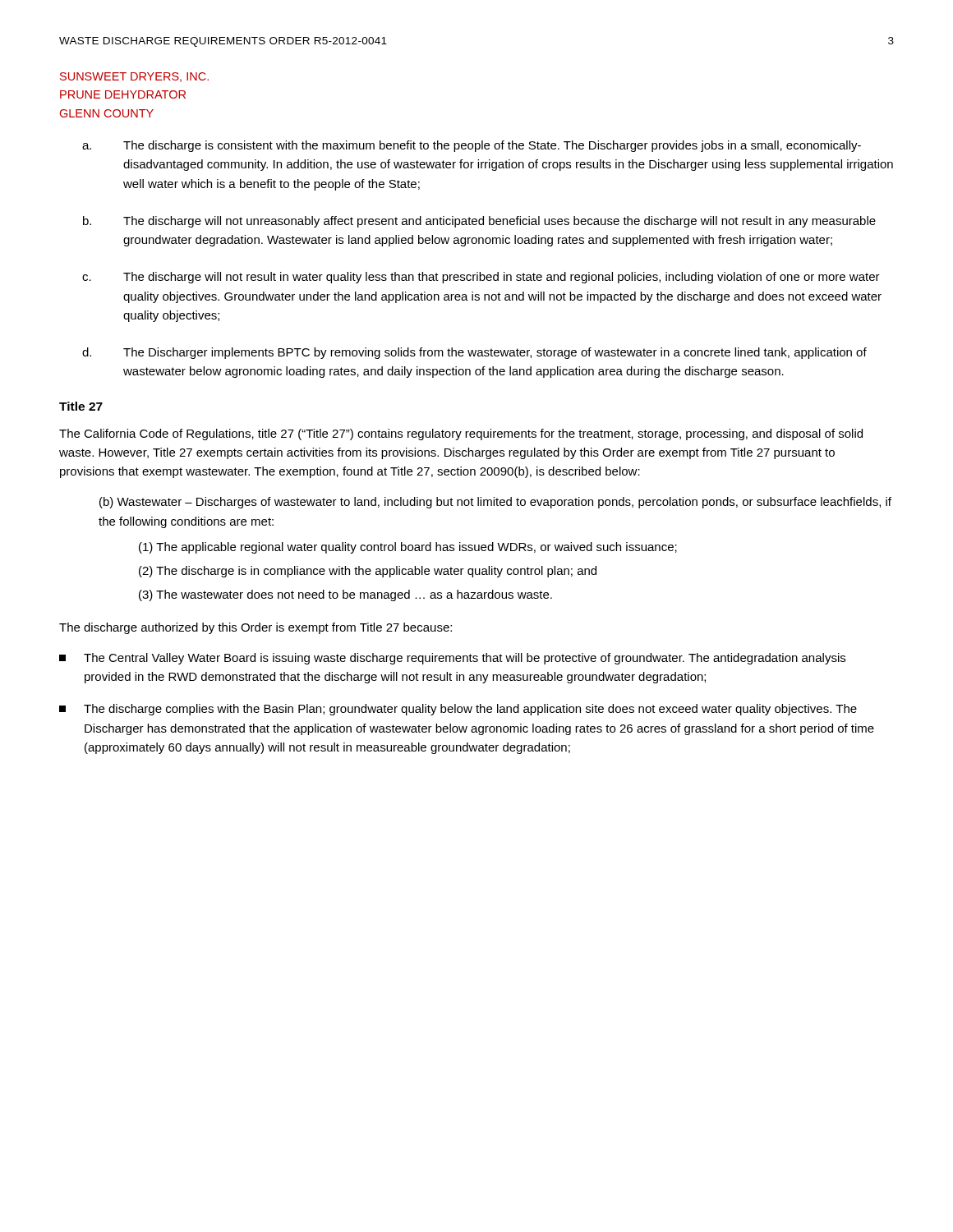Find the block on this page that starts "The Central Valley Water Board is issuing"
The height and width of the screenshot is (1232, 953).
pos(476,667)
